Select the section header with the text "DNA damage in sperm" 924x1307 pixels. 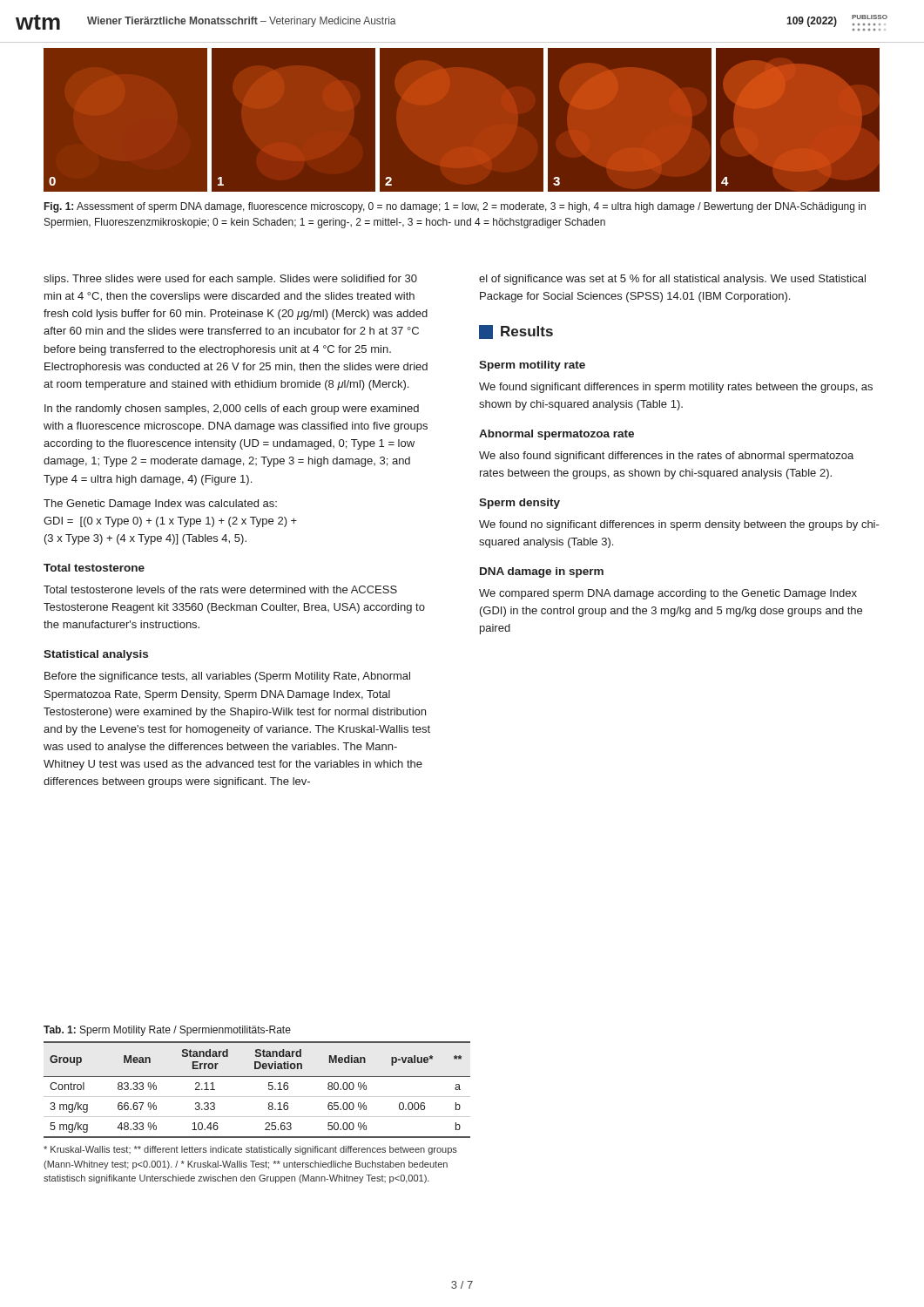(x=542, y=571)
